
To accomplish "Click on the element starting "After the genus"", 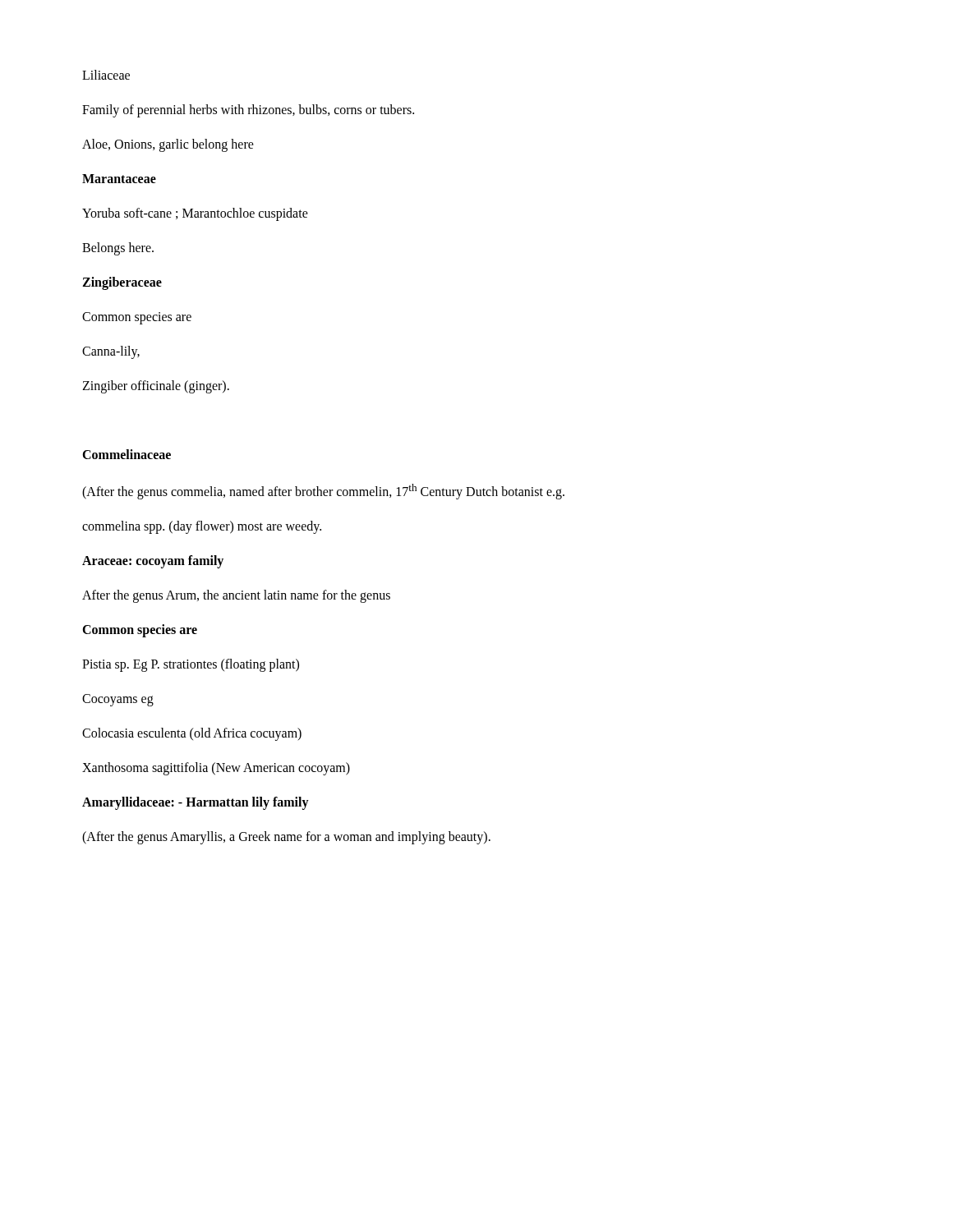I will point(236,595).
